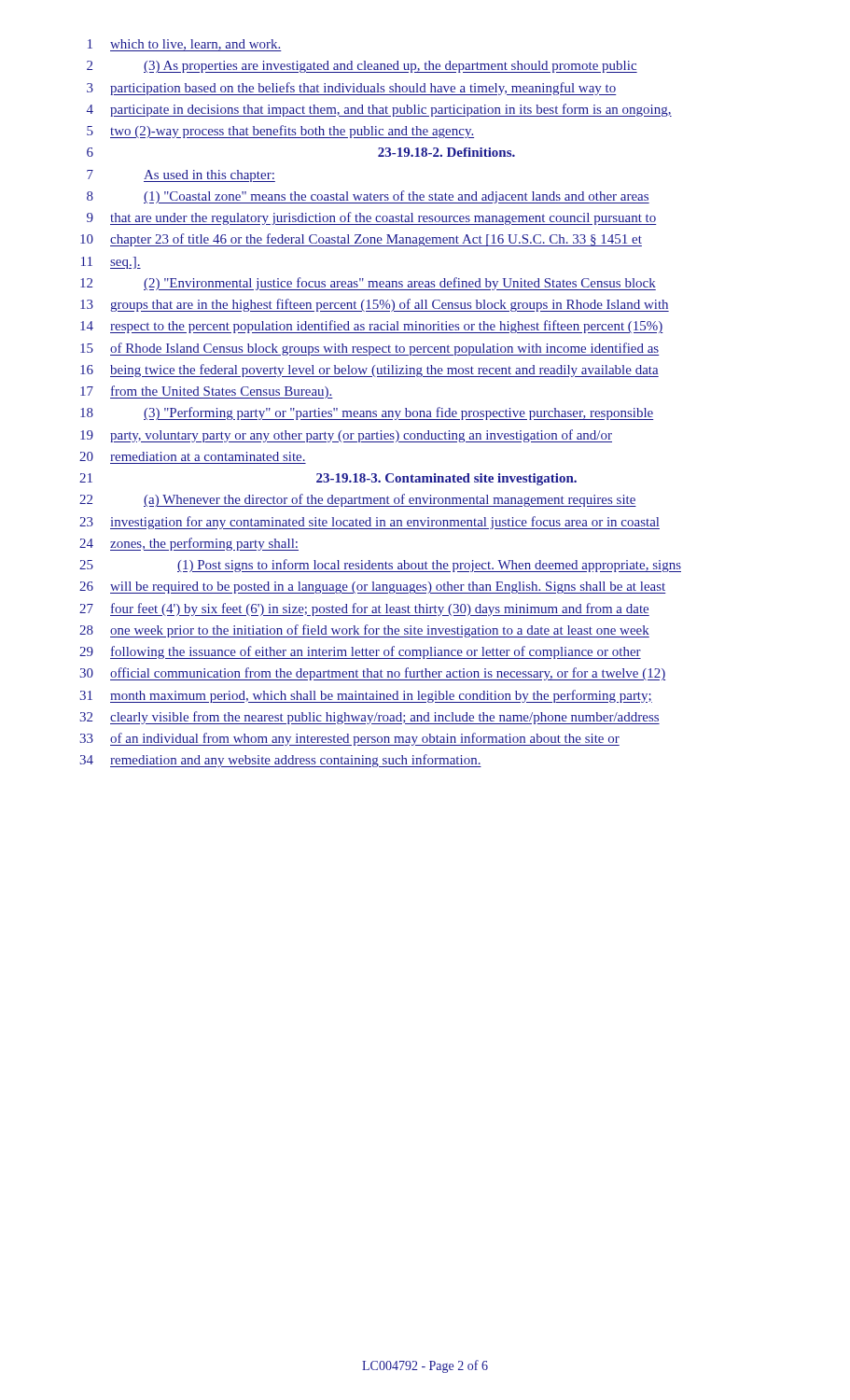Point to "7 As used in this chapter:"
Viewport: 850px width, 1400px height.
tap(181, 176)
